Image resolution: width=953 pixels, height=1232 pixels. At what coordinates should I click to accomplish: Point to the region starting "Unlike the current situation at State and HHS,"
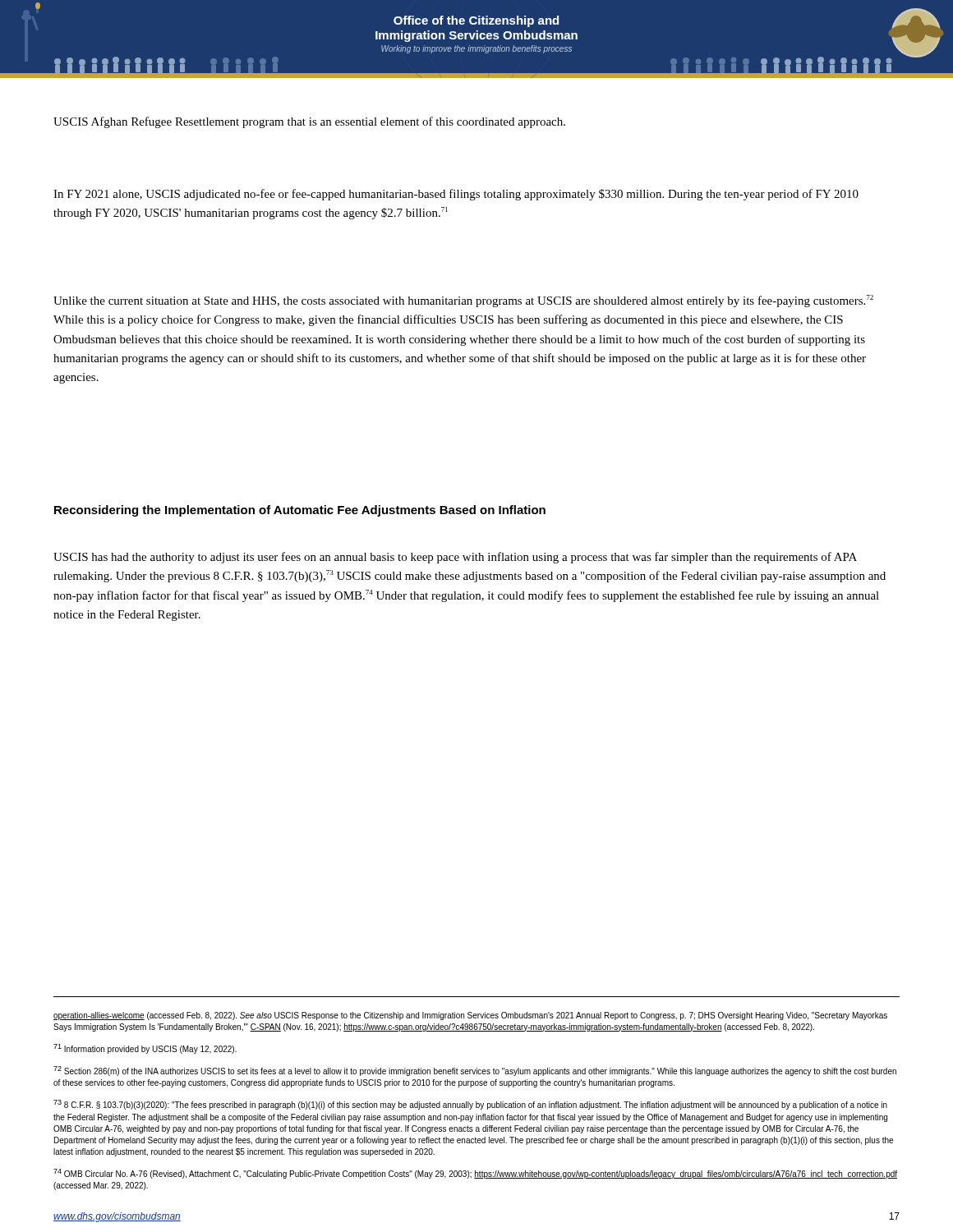coord(476,339)
